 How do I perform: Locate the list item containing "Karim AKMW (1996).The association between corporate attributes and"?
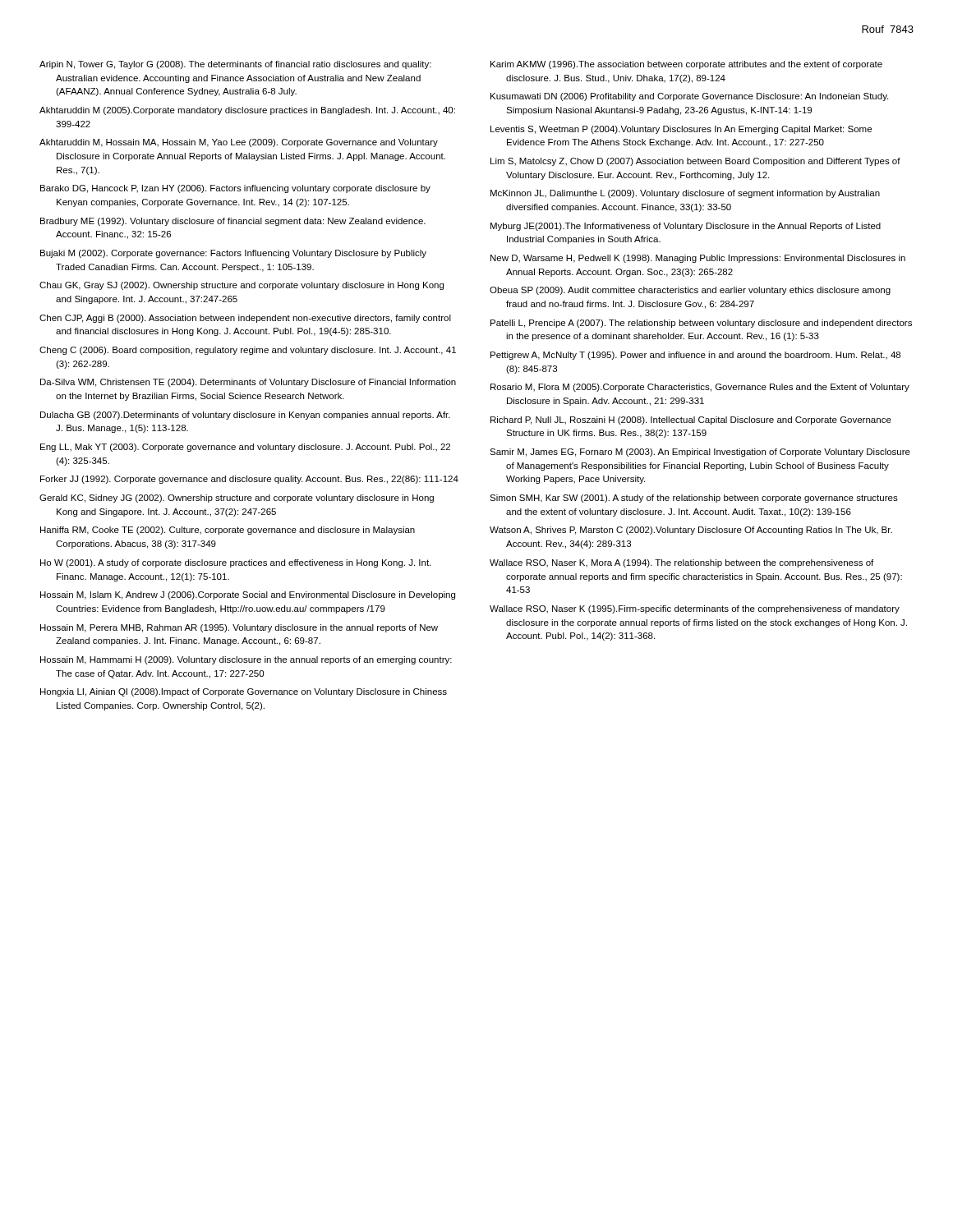click(686, 71)
